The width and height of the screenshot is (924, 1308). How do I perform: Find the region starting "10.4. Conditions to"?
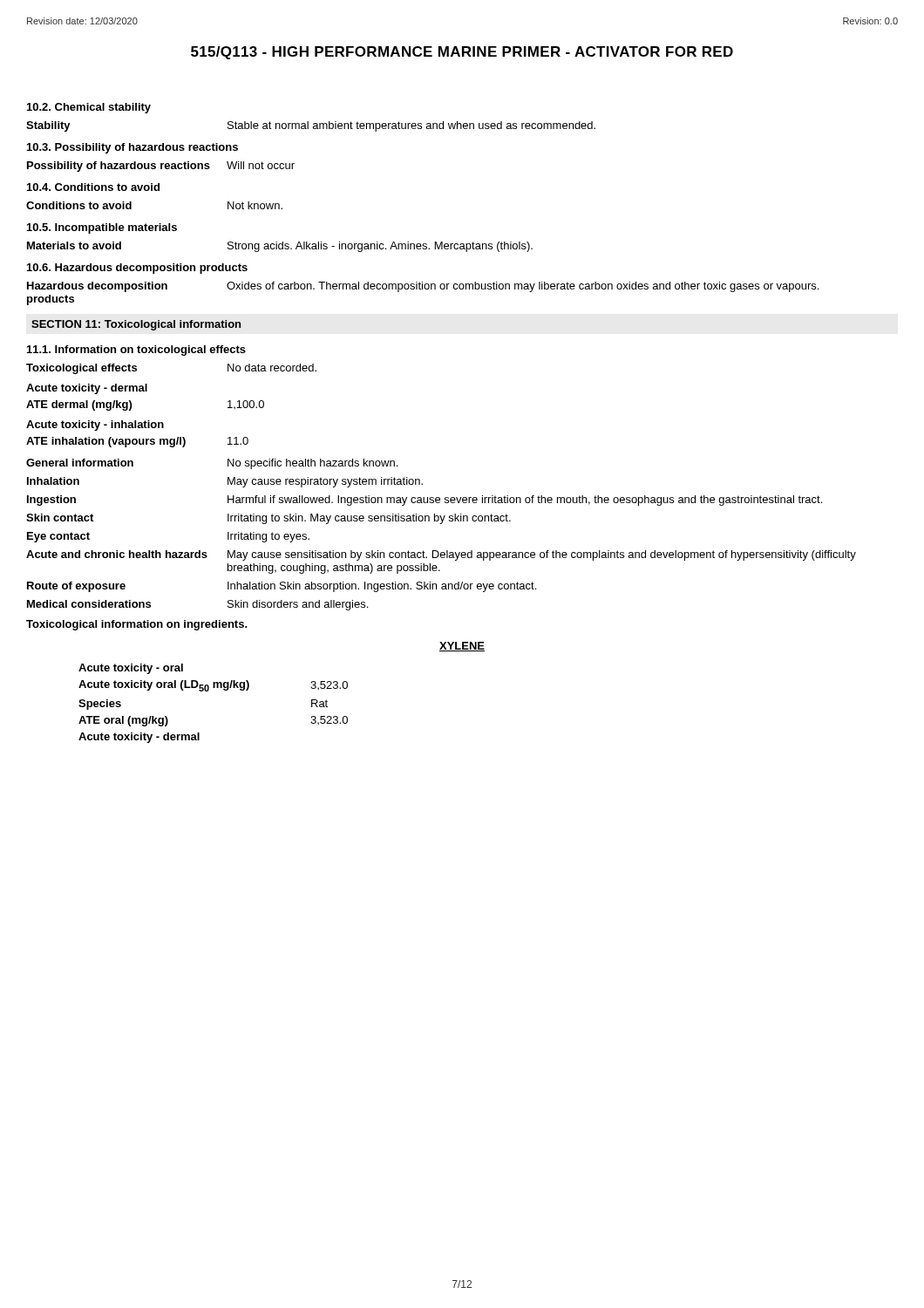(93, 187)
